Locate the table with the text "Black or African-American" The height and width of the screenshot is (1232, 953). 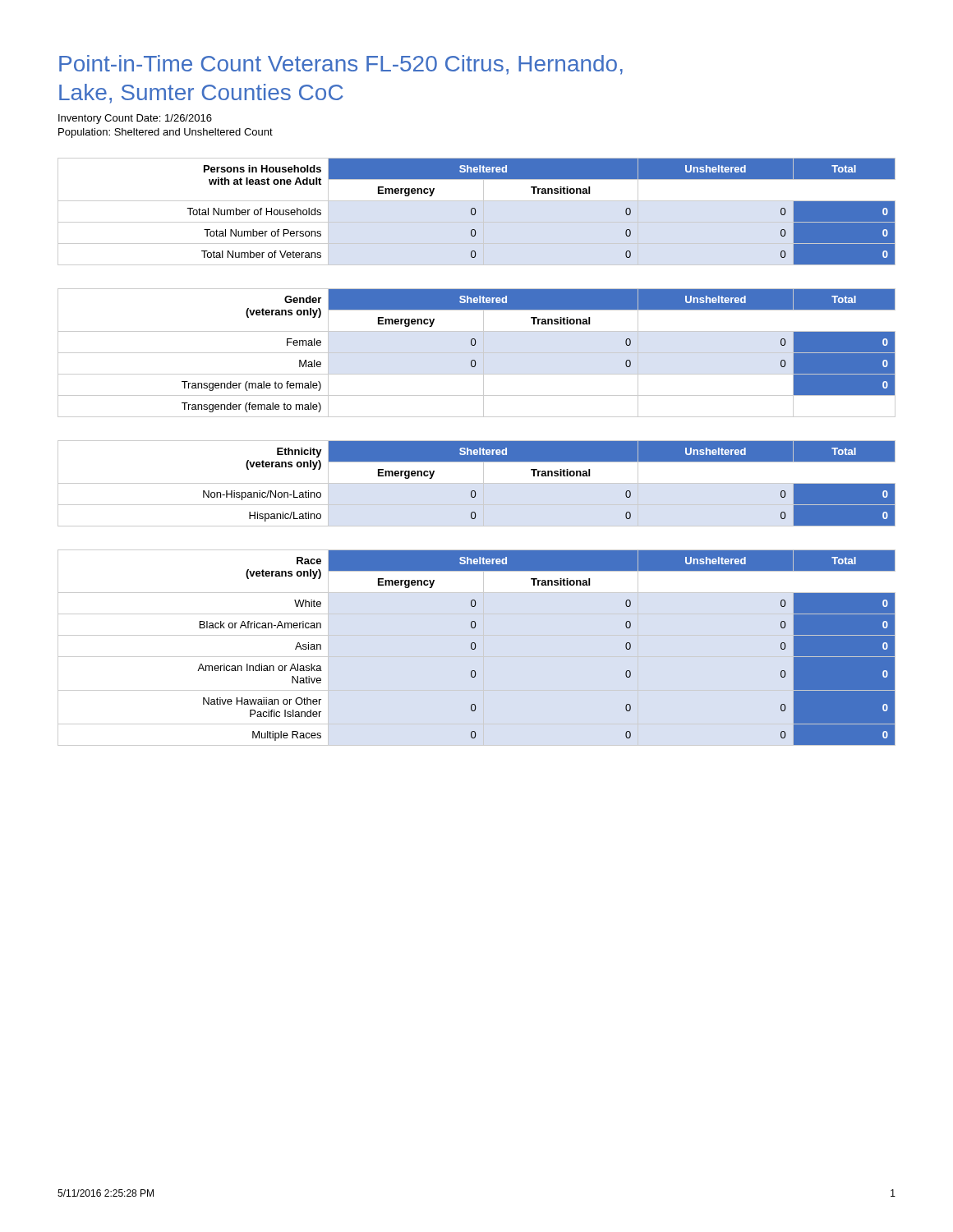pyautogui.click(x=476, y=648)
